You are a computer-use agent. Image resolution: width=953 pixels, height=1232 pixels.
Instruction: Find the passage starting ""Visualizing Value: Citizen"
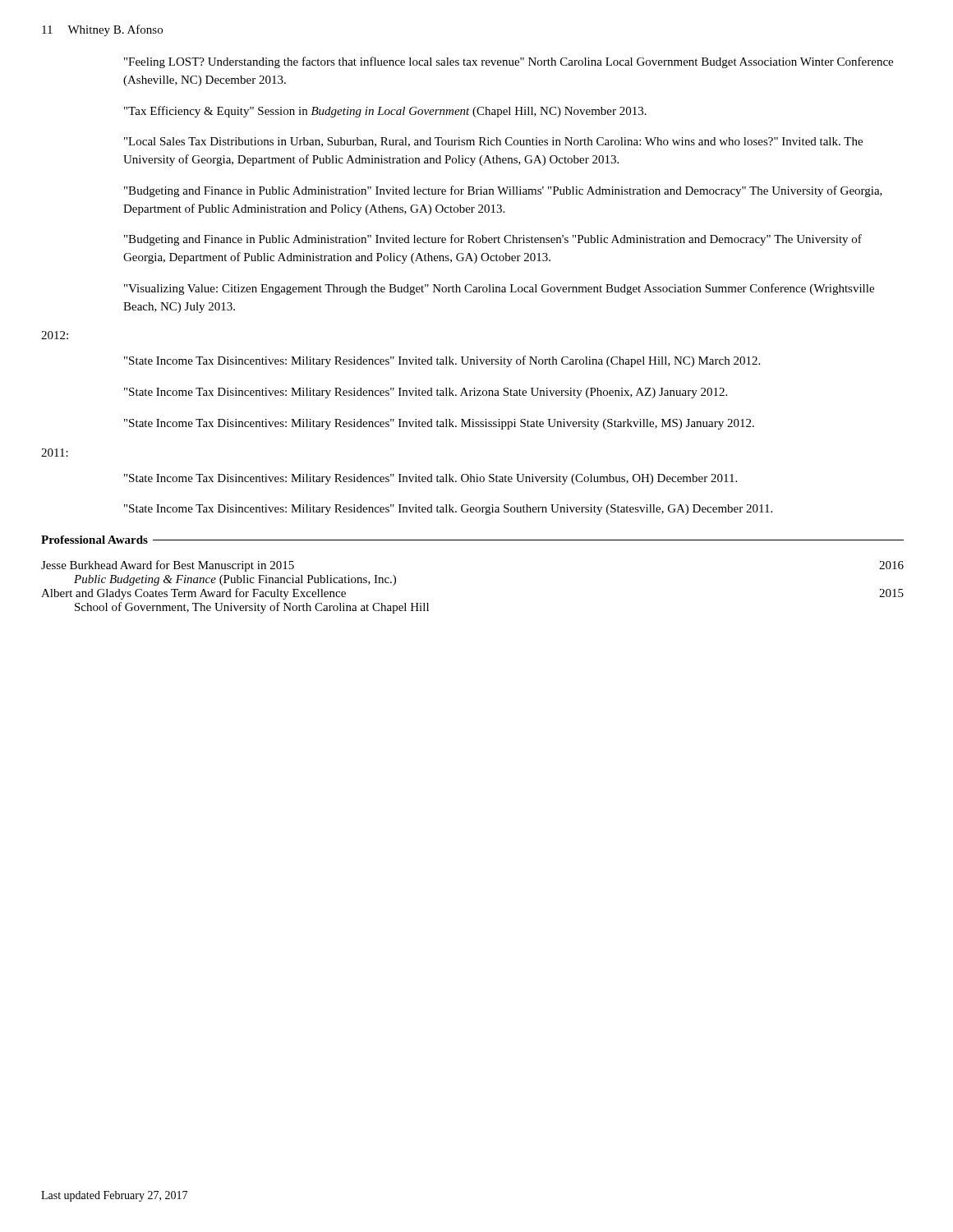pyautogui.click(x=499, y=297)
